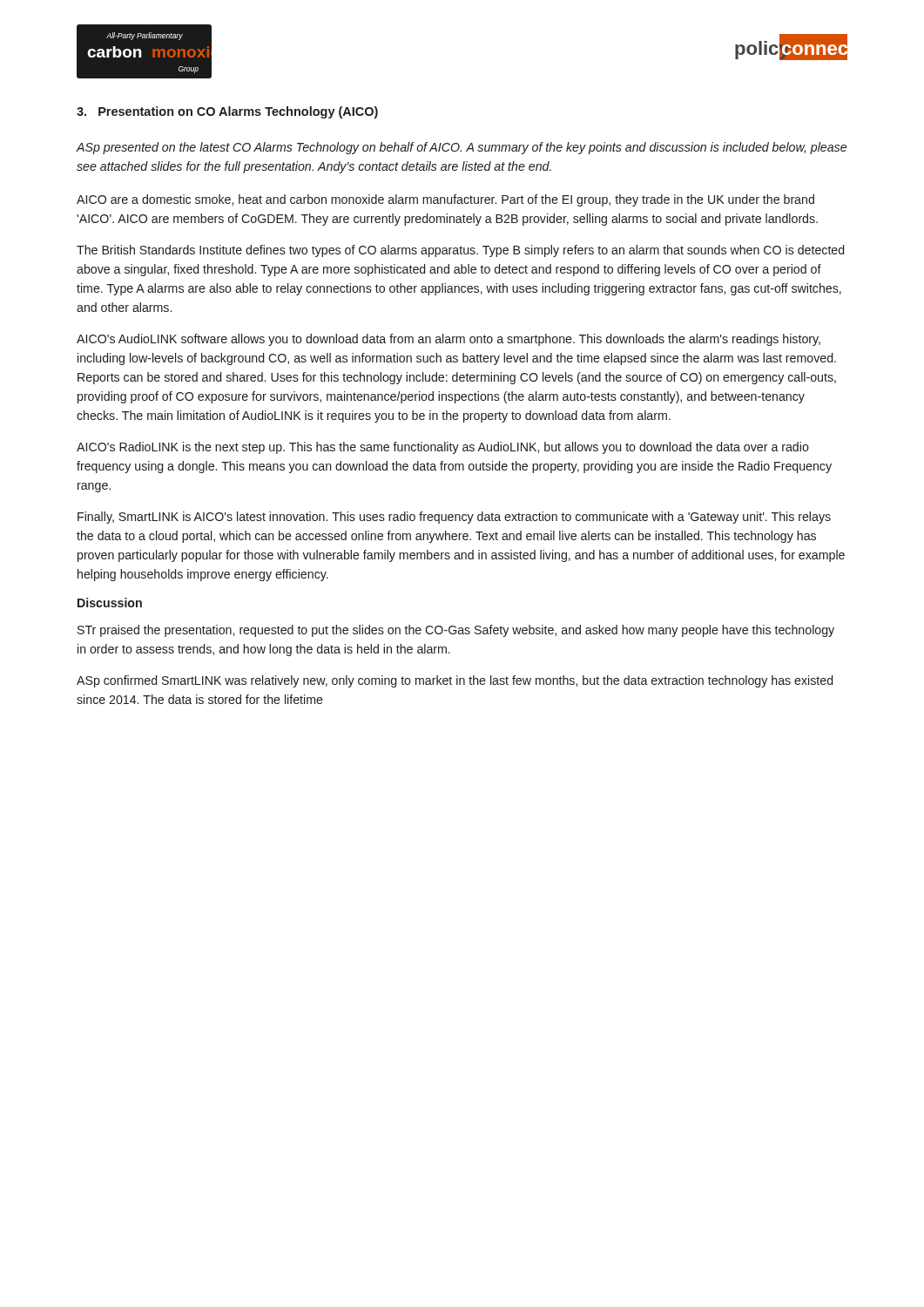924x1307 pixels.
Task: Click the passage that begins "ASp presented on"
Action: click(462, 157)
